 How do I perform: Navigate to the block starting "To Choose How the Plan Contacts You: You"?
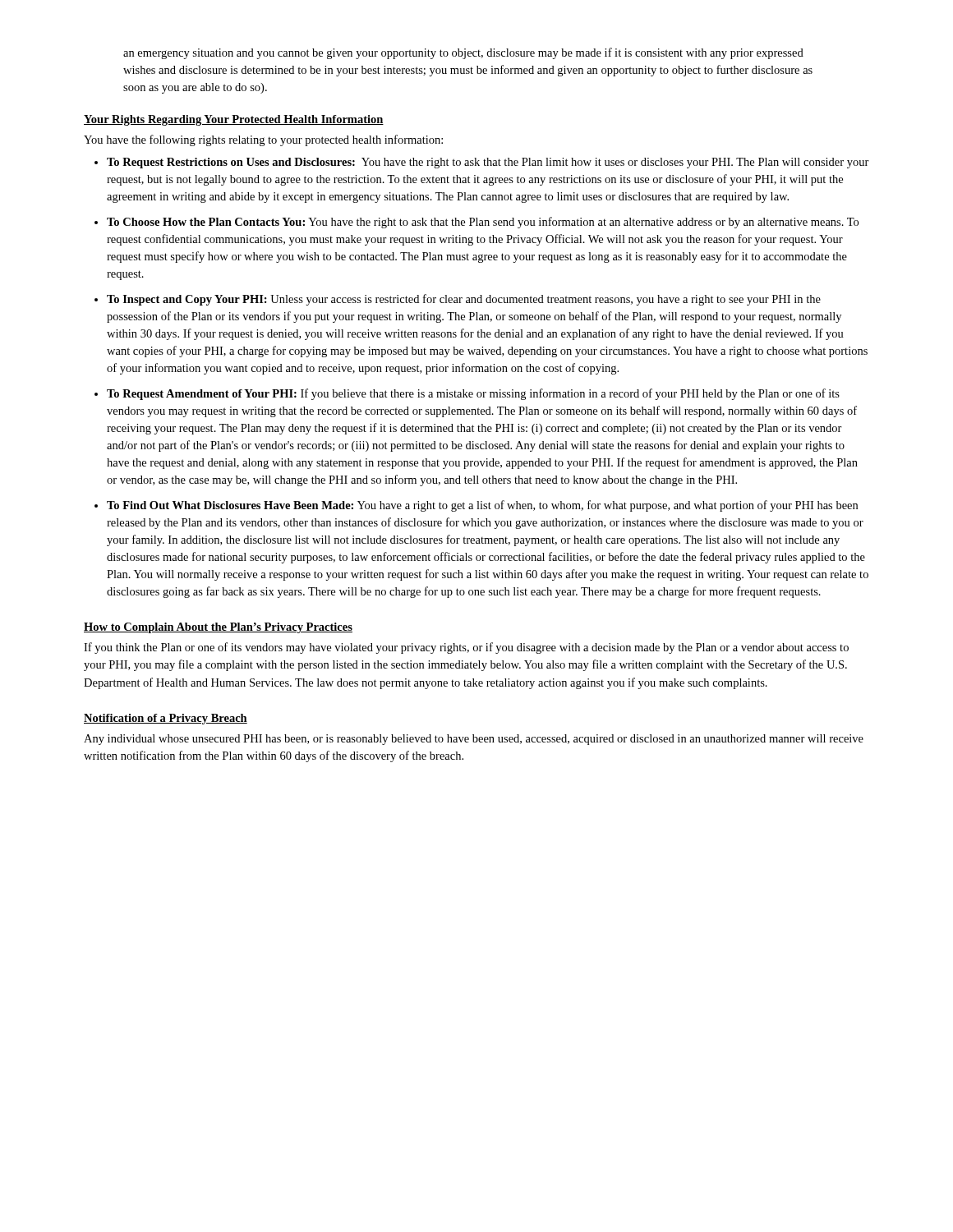(x=483, y=248)
